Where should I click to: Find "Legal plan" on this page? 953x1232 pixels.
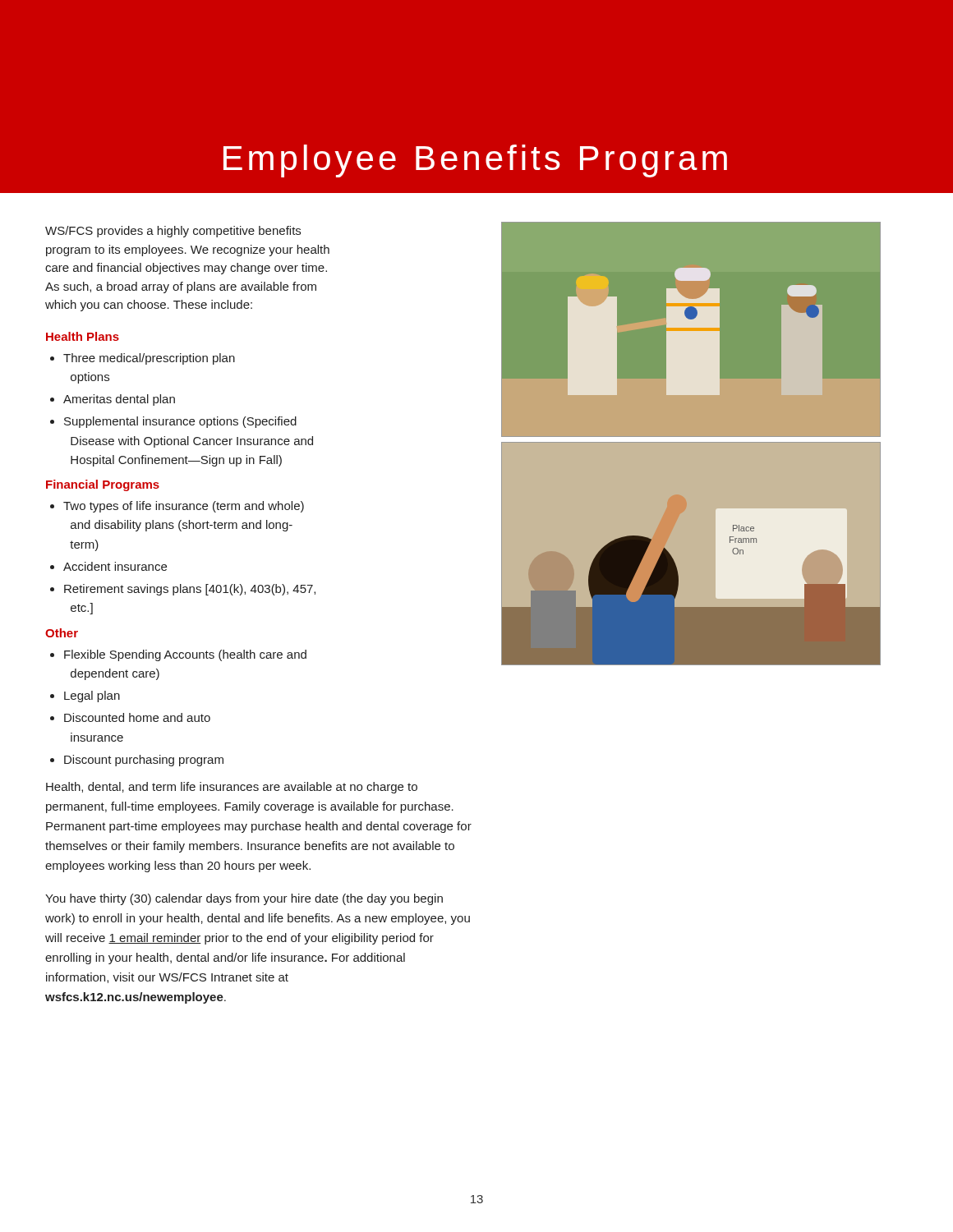92,695
